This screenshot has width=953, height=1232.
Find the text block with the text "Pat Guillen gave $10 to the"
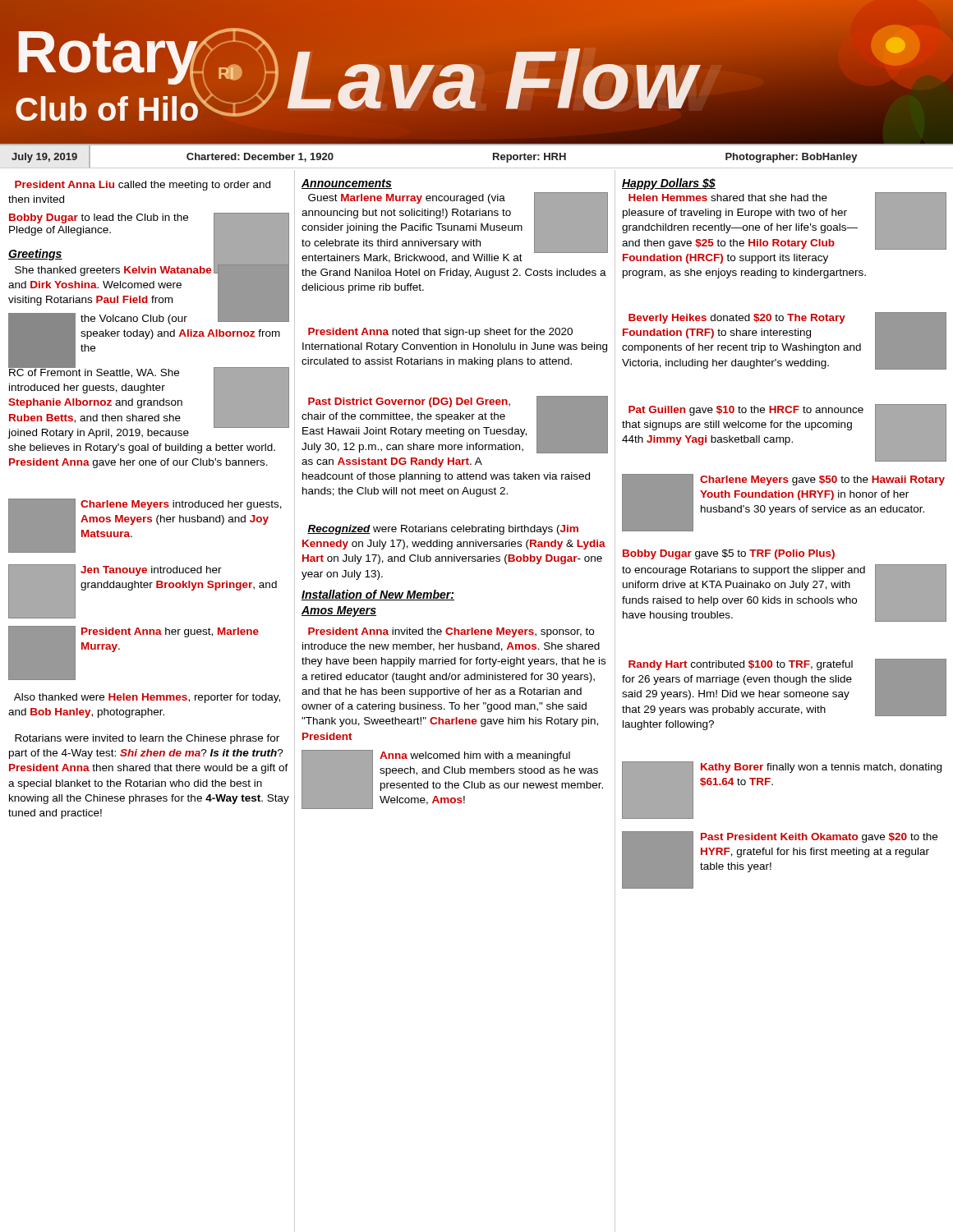pyautogui.click(x=784, y=432)
